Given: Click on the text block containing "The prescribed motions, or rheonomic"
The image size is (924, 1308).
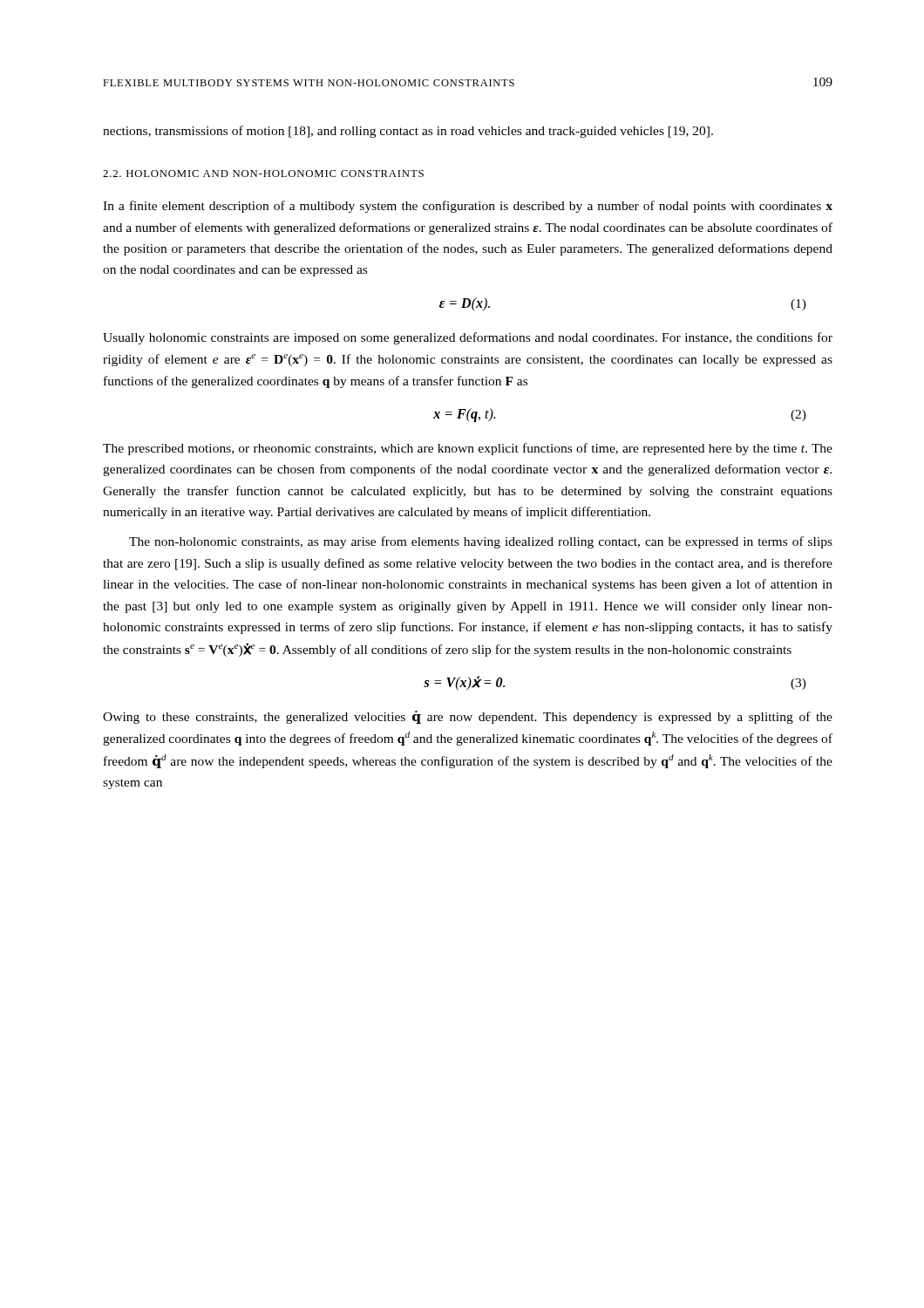Looking at the screenshot, I should (468, 549).
